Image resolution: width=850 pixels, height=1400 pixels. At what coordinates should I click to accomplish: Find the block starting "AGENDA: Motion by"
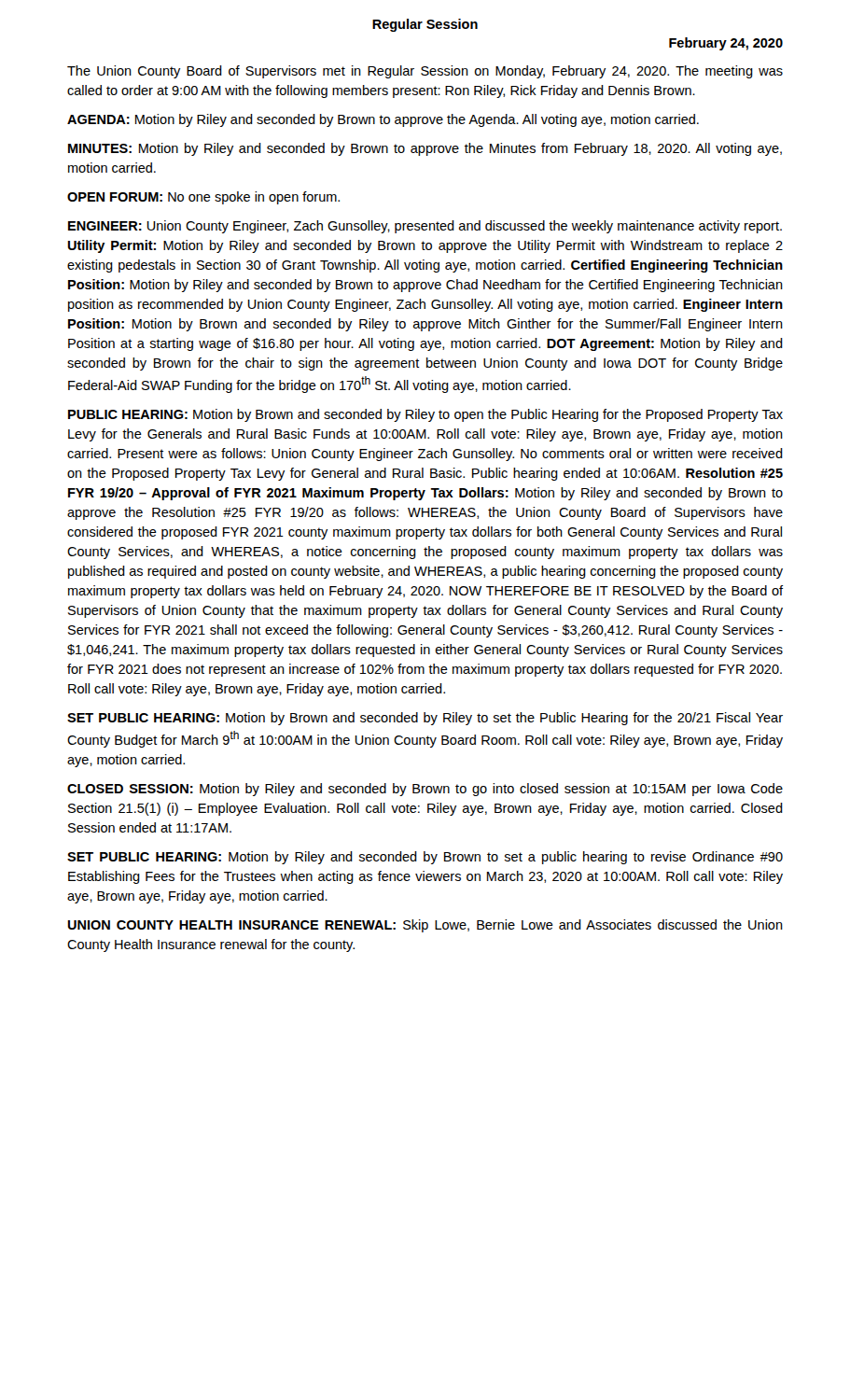point(383,119)
